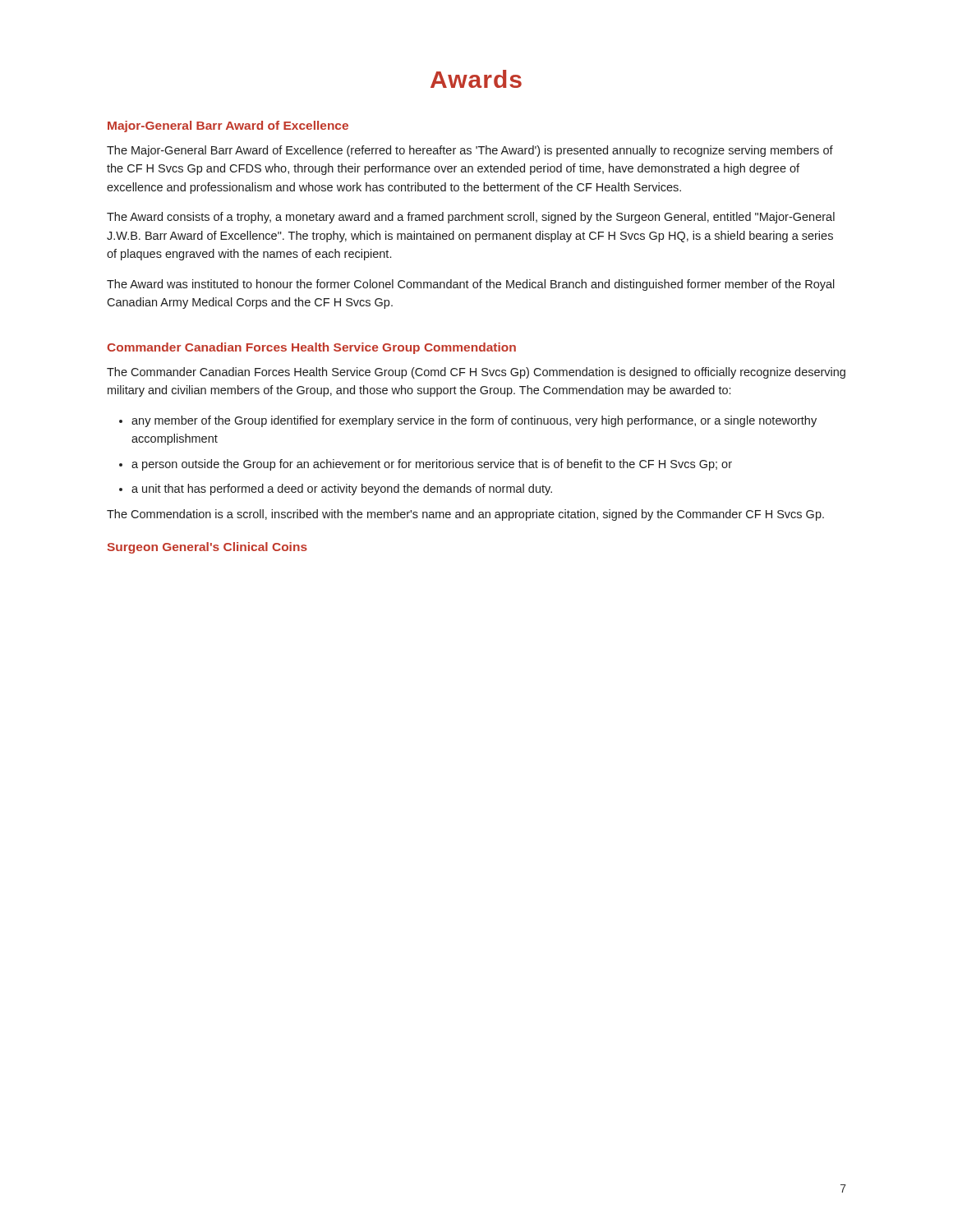Viewport: 953px width, 1232px height.
Task: Find the text block with the text "The Award consists of a trophy,"
Action: tap(471, 236)
